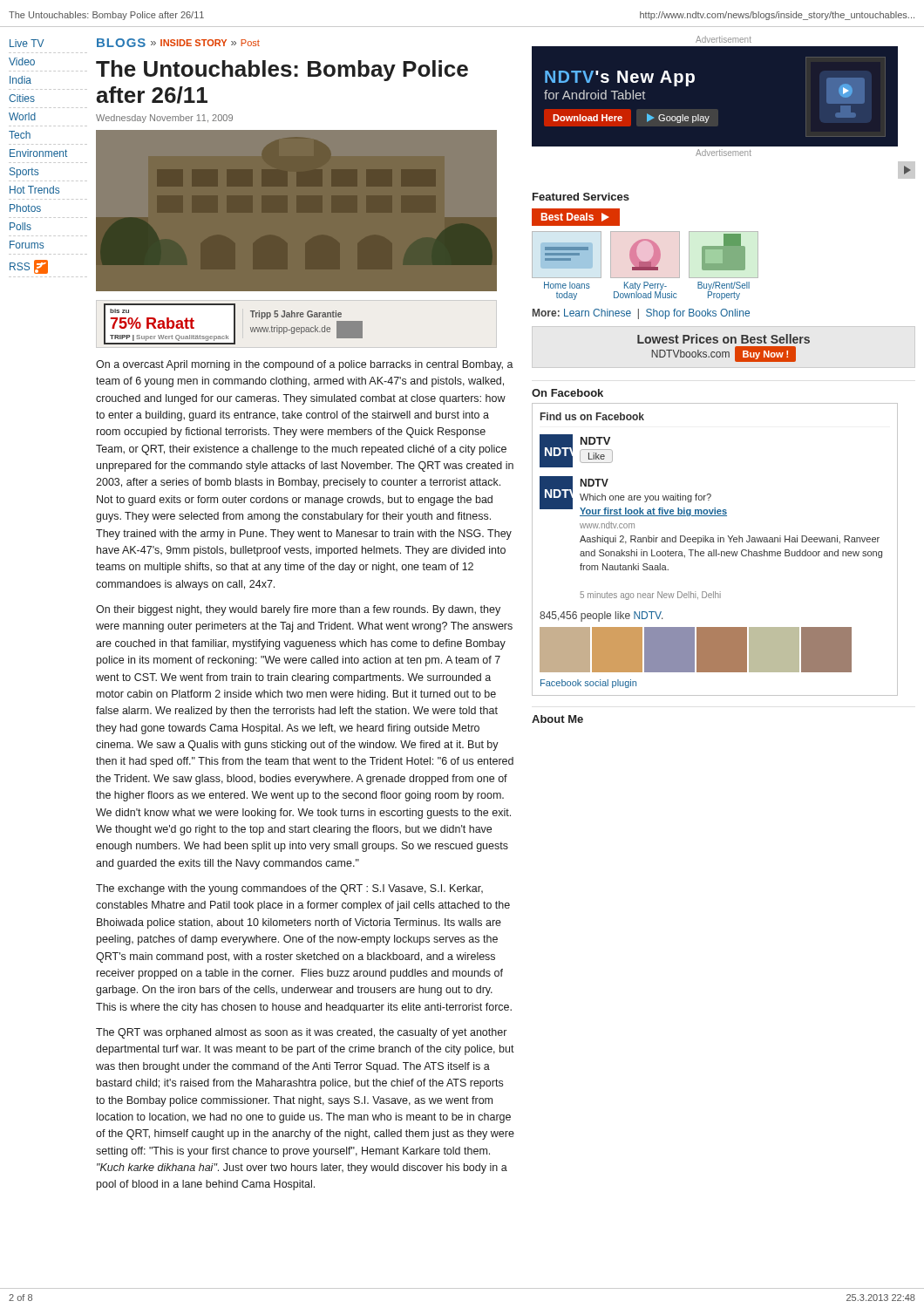The height and width of the screenshot is (1308, 924).
Task: Navigate to the passage starting "Live TV"
Action: pyautogui.click(x=26, y=44)
